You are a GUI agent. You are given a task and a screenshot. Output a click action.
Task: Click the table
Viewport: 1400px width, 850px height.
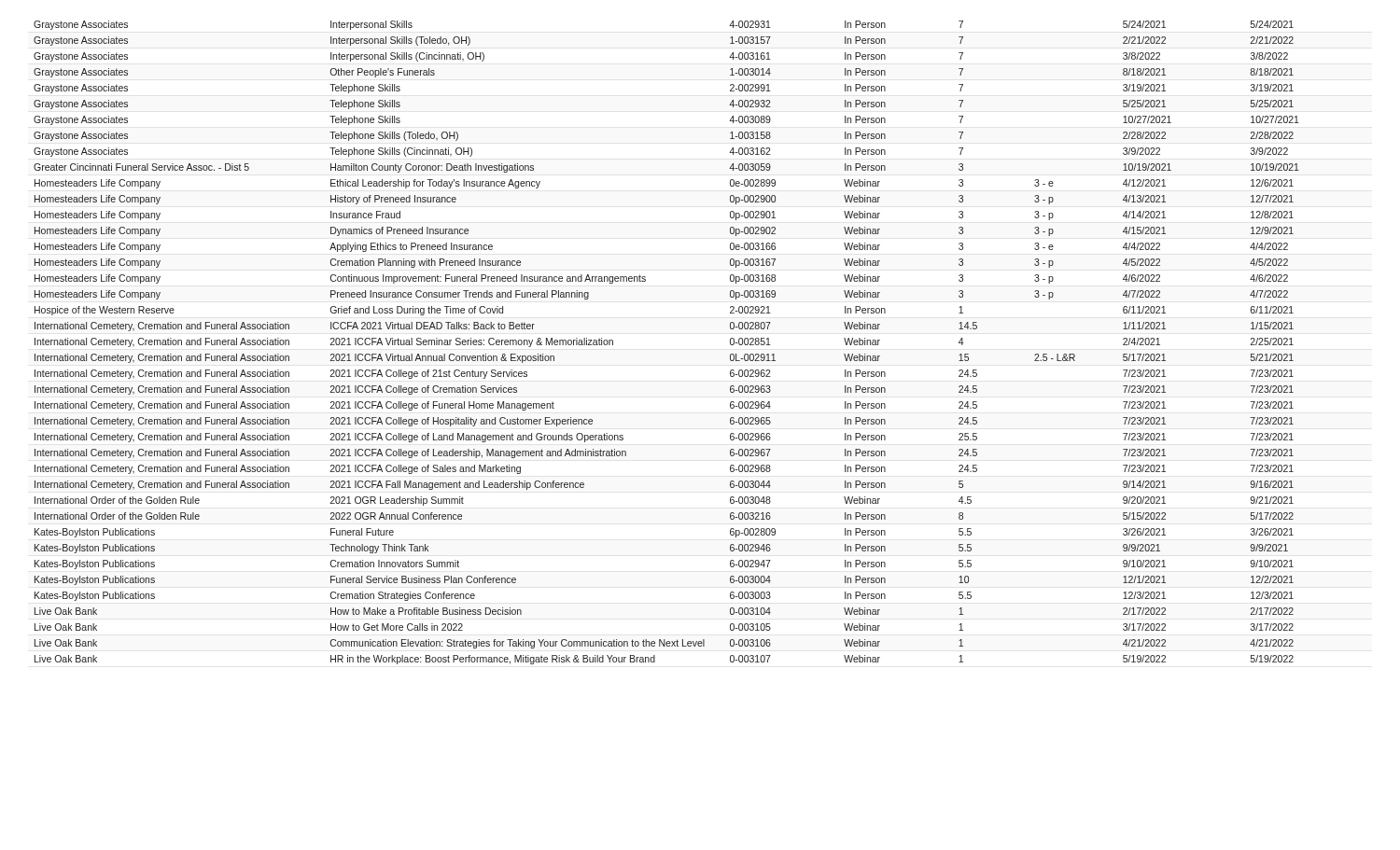(700, 342)
